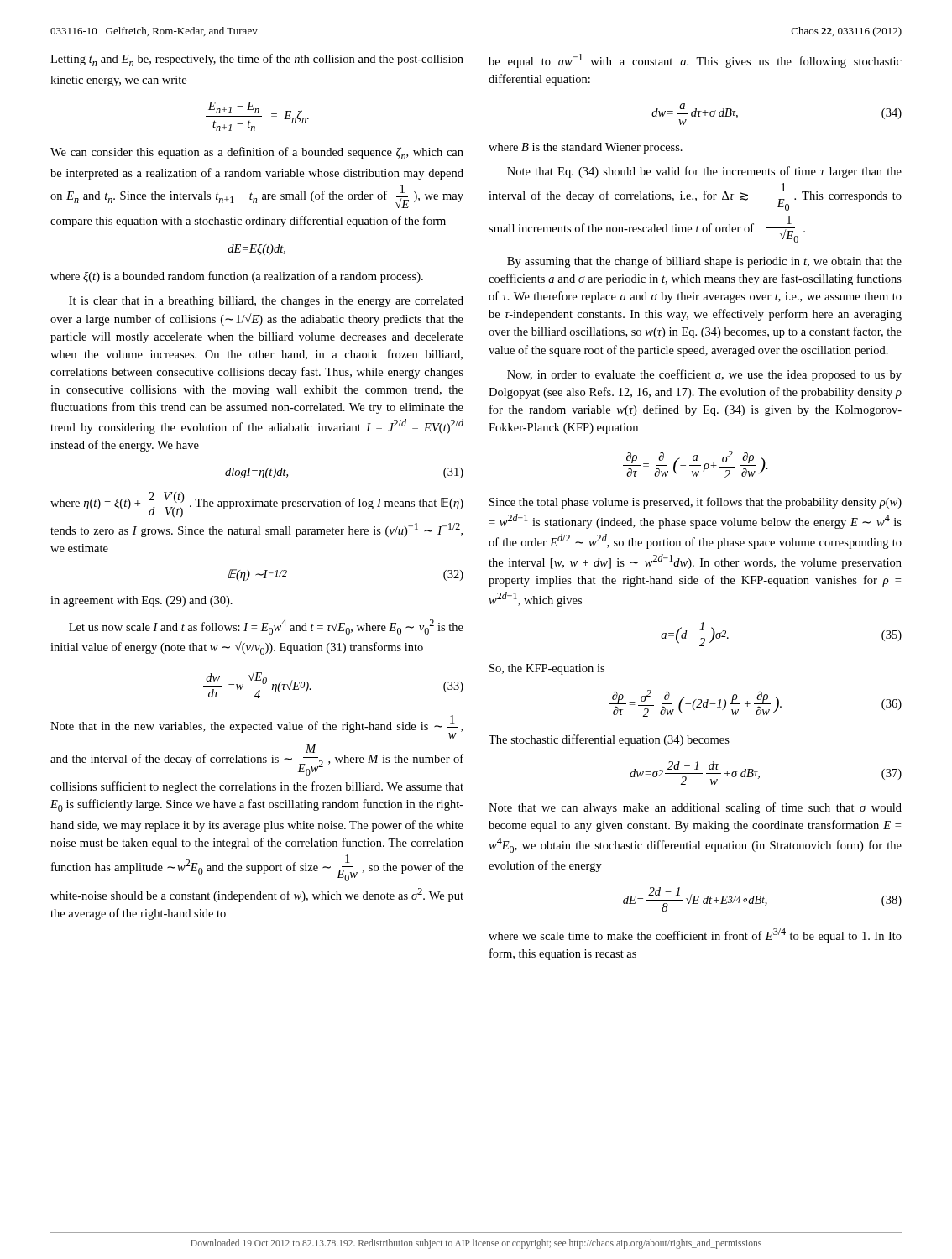Point to the block beginning "Note that in the new variables, the expected"

[257, 817]
